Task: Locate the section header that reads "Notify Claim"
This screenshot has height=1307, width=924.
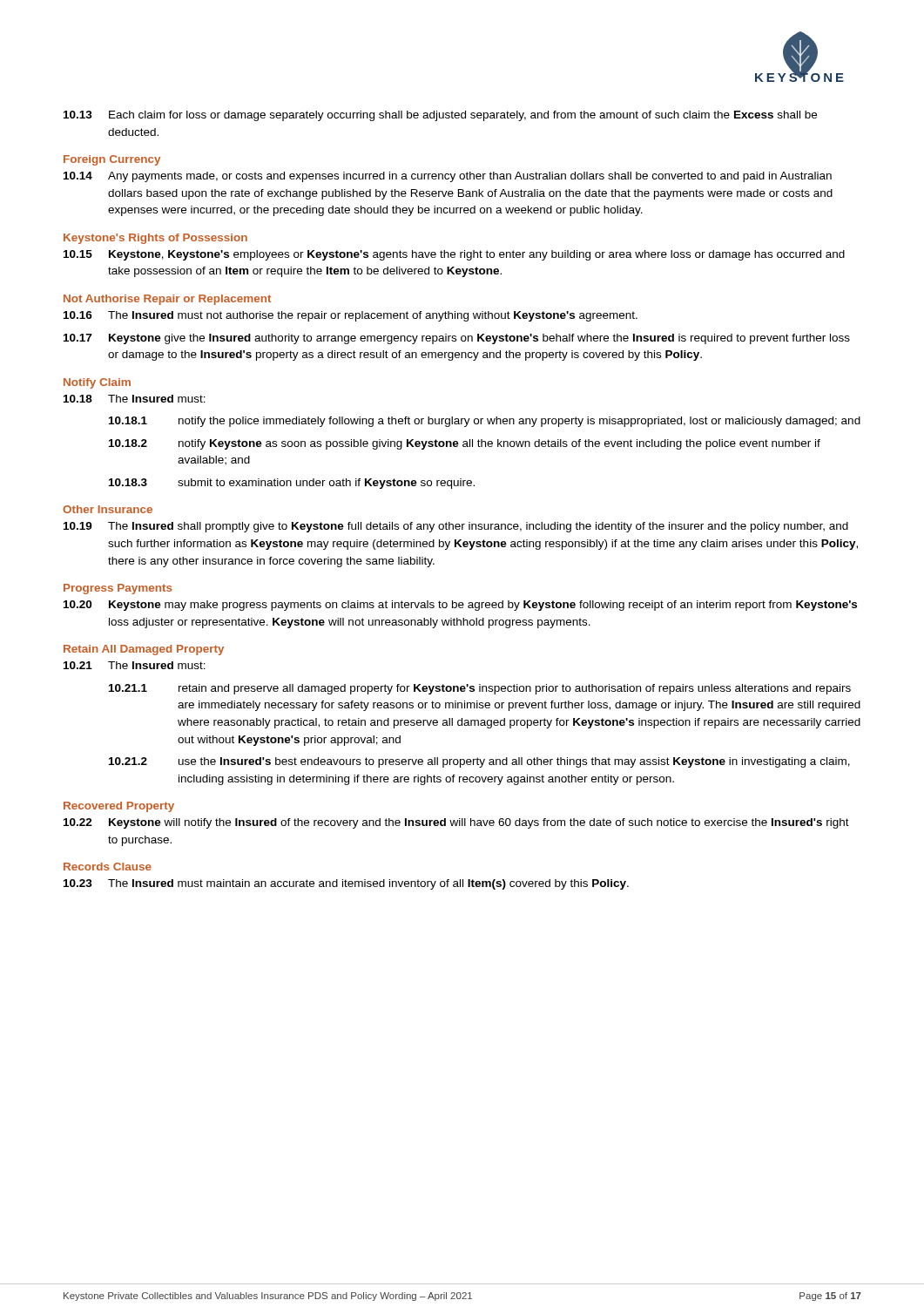Action: [97, 382]
